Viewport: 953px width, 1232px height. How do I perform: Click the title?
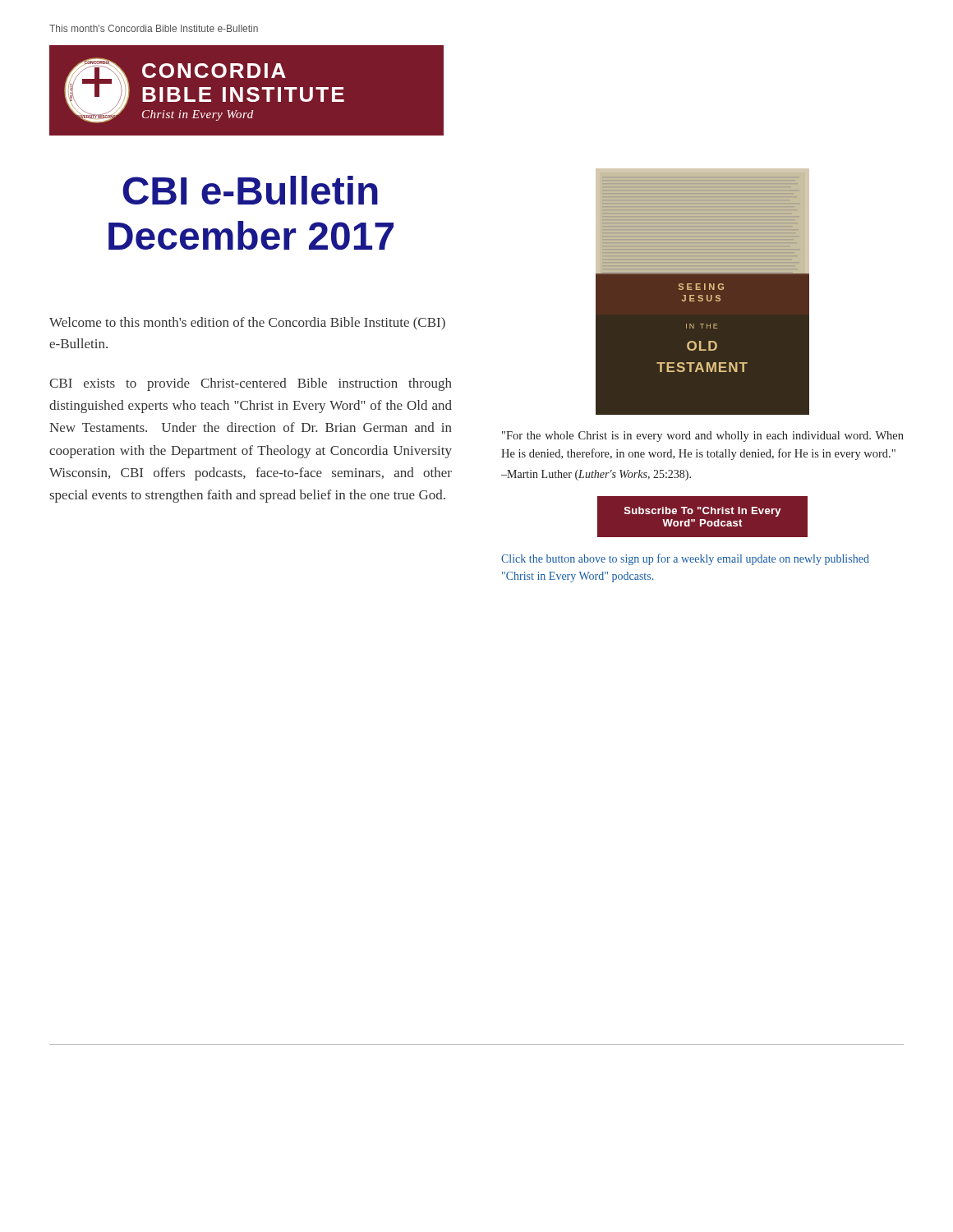[x=251, y=214]
